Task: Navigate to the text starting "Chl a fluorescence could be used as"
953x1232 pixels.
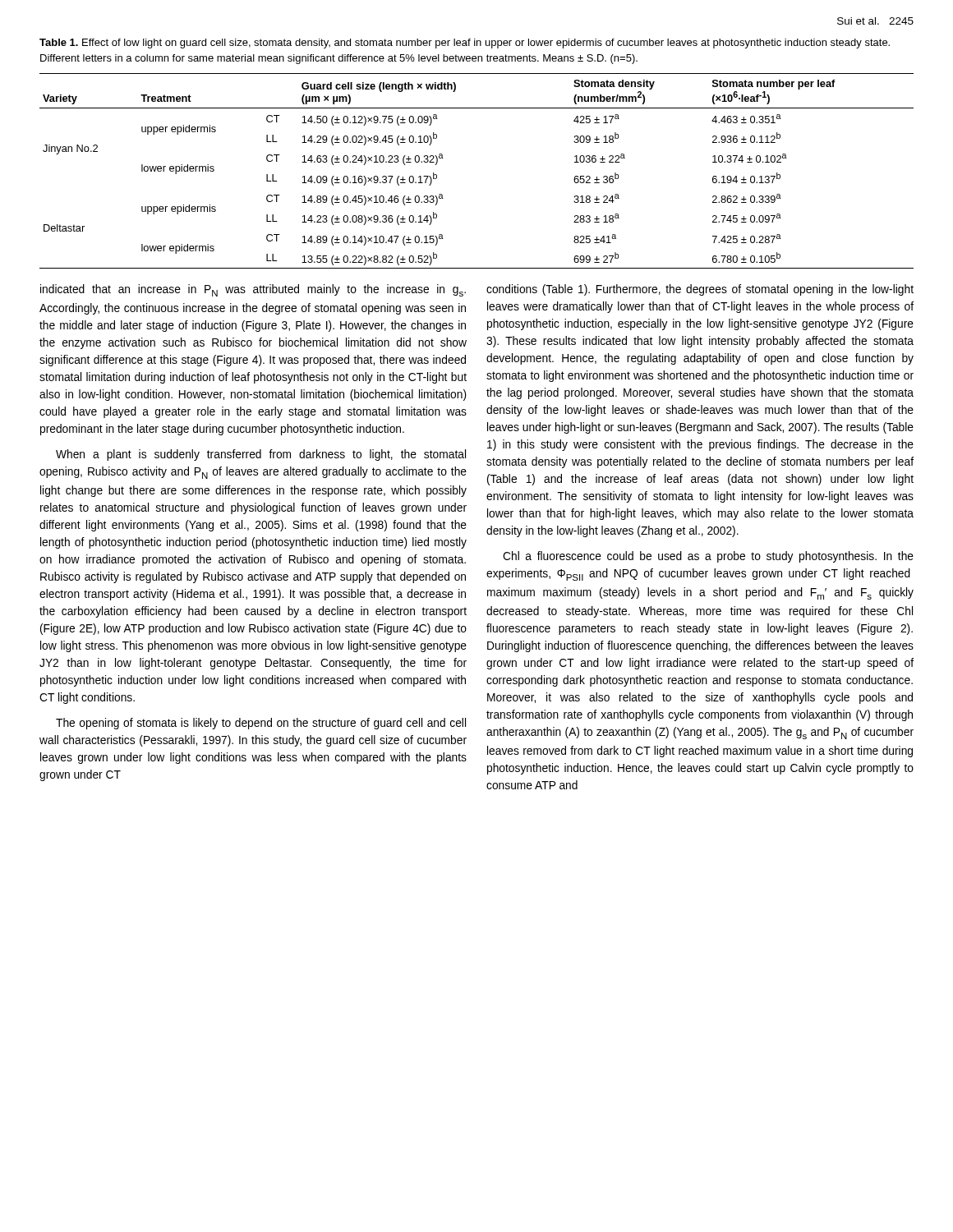Action: point(700,672)
